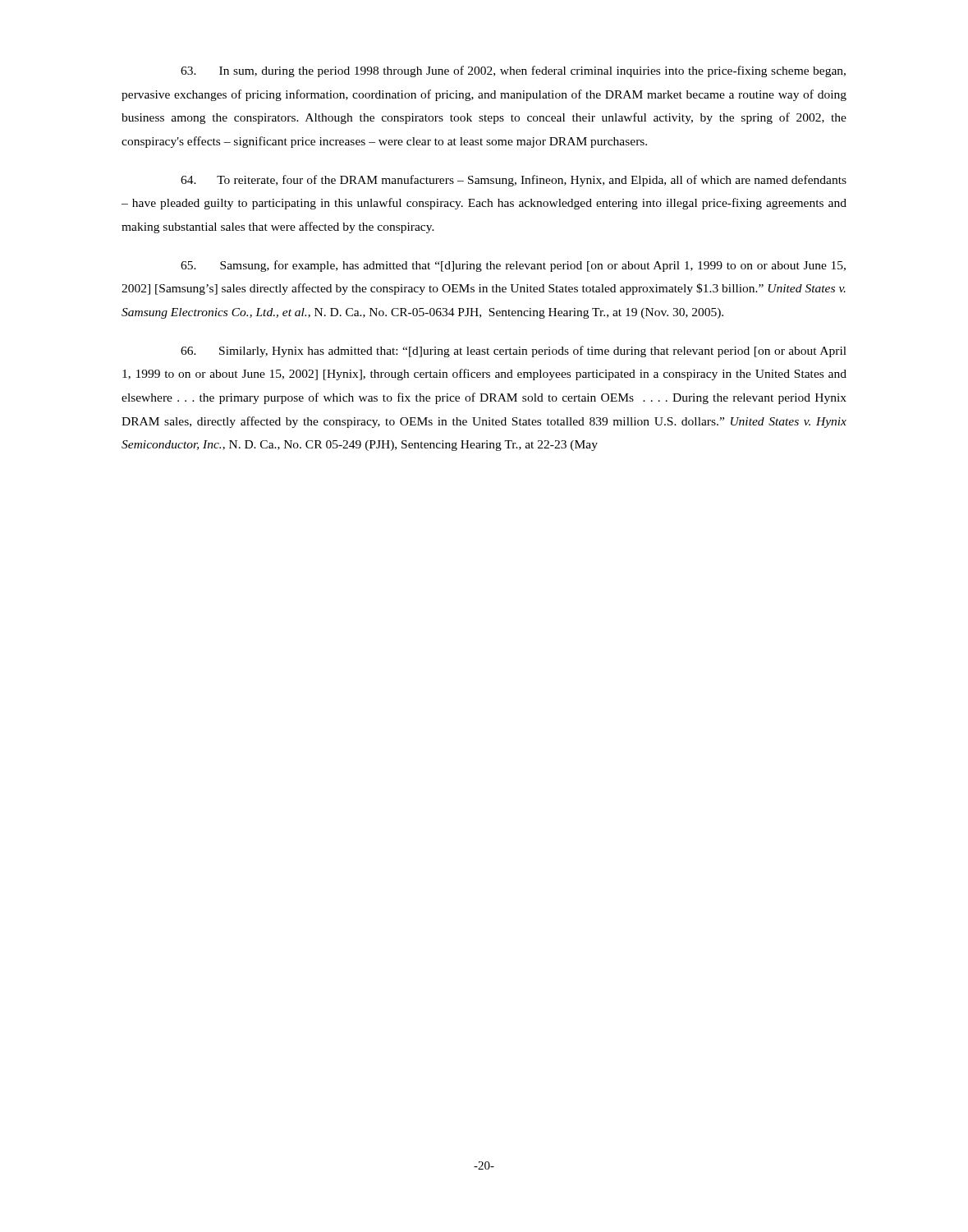Point to the block starting "To reiterate, four of the DRAM manufacturers"
968x1232 pixels.
point(484,203)
